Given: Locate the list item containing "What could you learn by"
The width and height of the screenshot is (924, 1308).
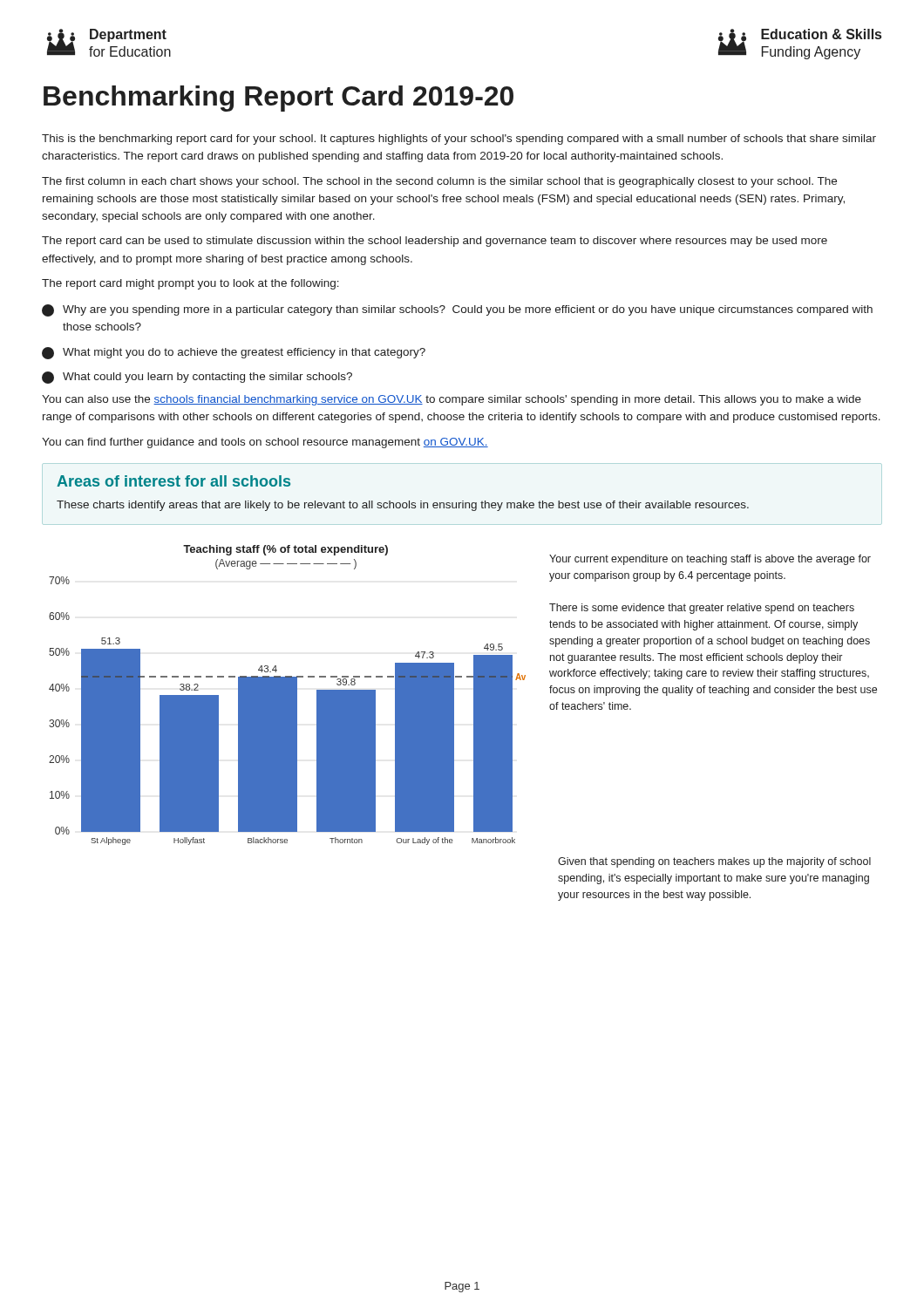Looking at the screenshot, I should pyautogui.click(x=197, y=377).
